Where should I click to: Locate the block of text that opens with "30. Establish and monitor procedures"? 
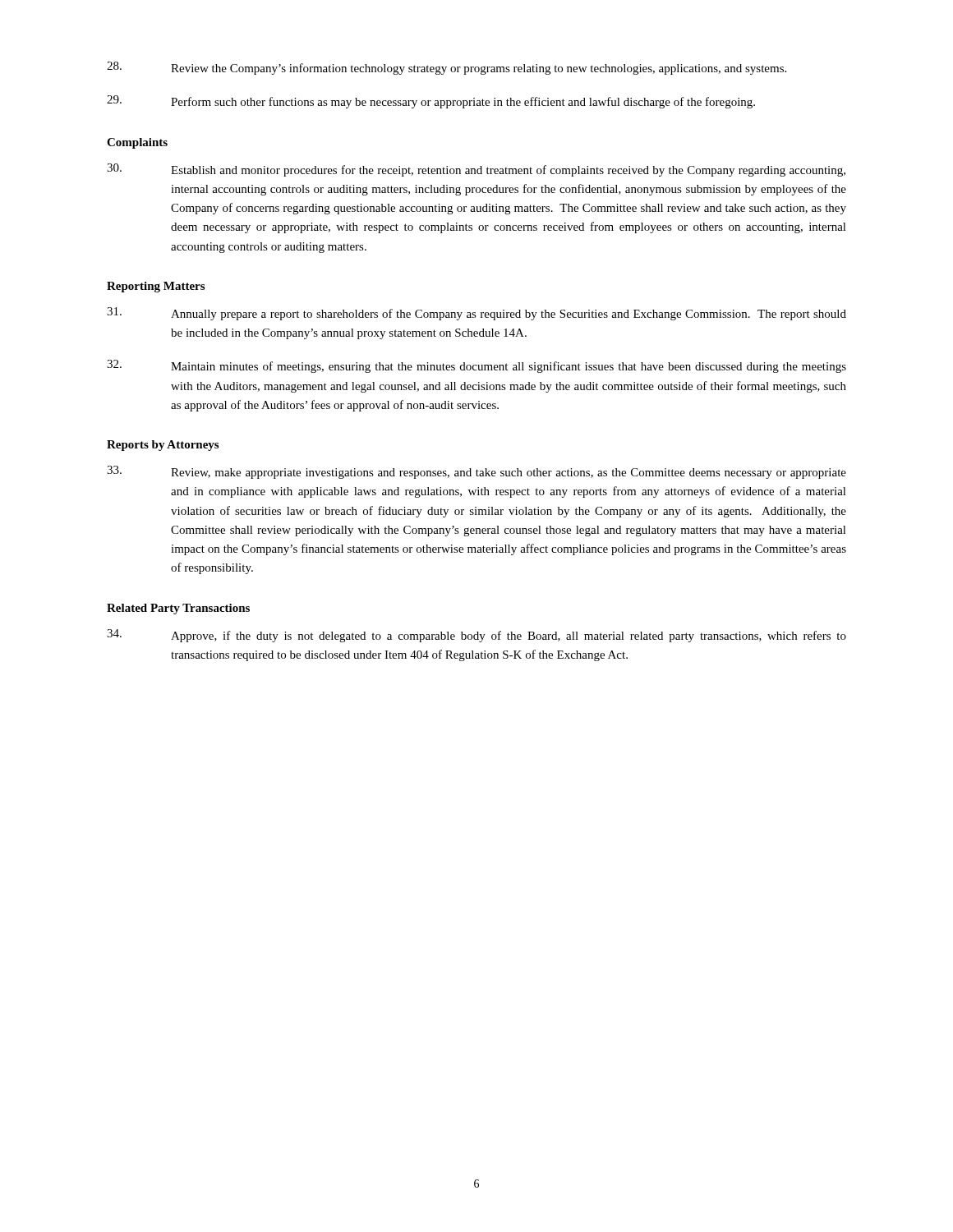tap(476, 208)
